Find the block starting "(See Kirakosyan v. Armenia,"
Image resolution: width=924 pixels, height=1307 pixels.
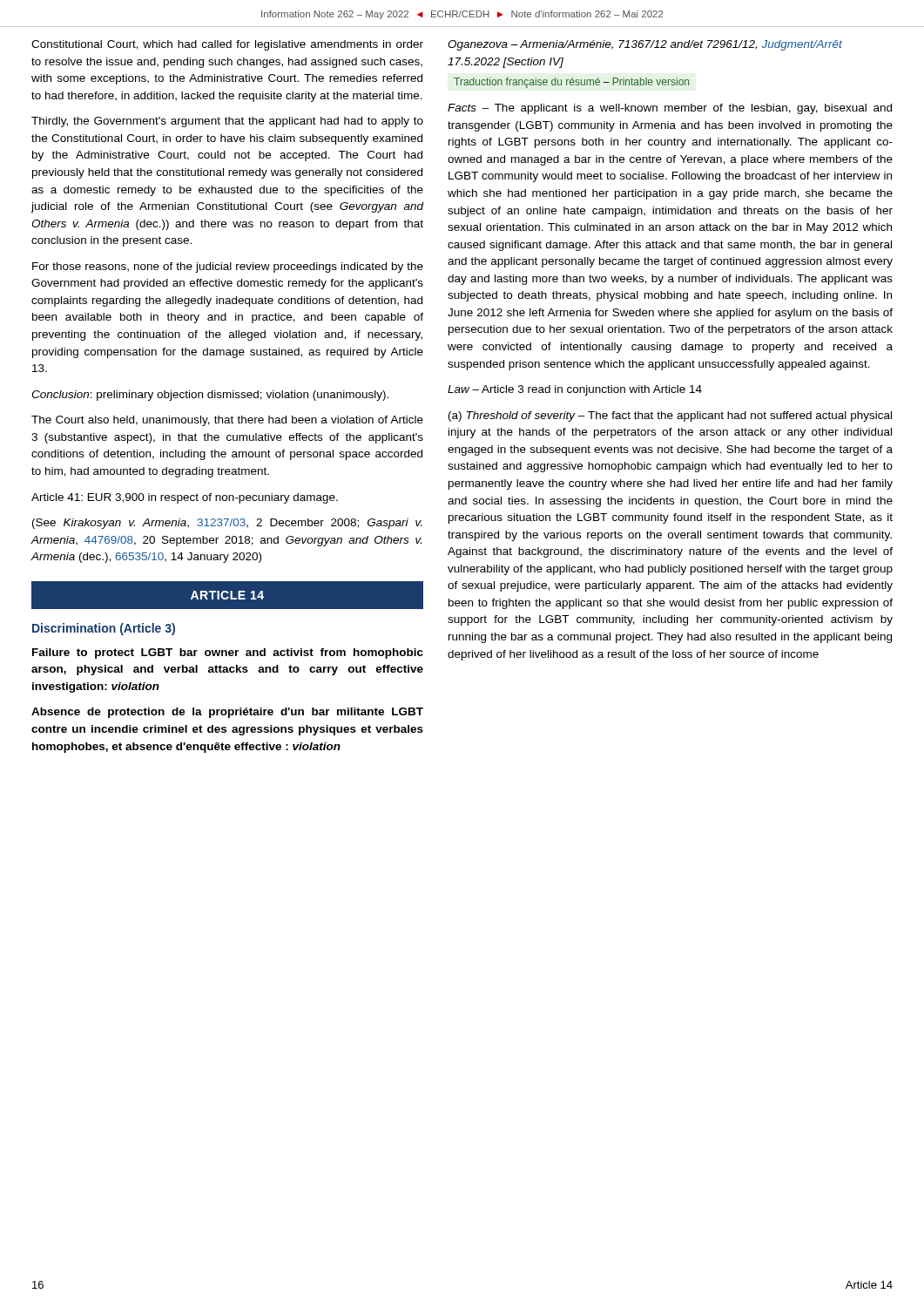click(x=227, y=540)
